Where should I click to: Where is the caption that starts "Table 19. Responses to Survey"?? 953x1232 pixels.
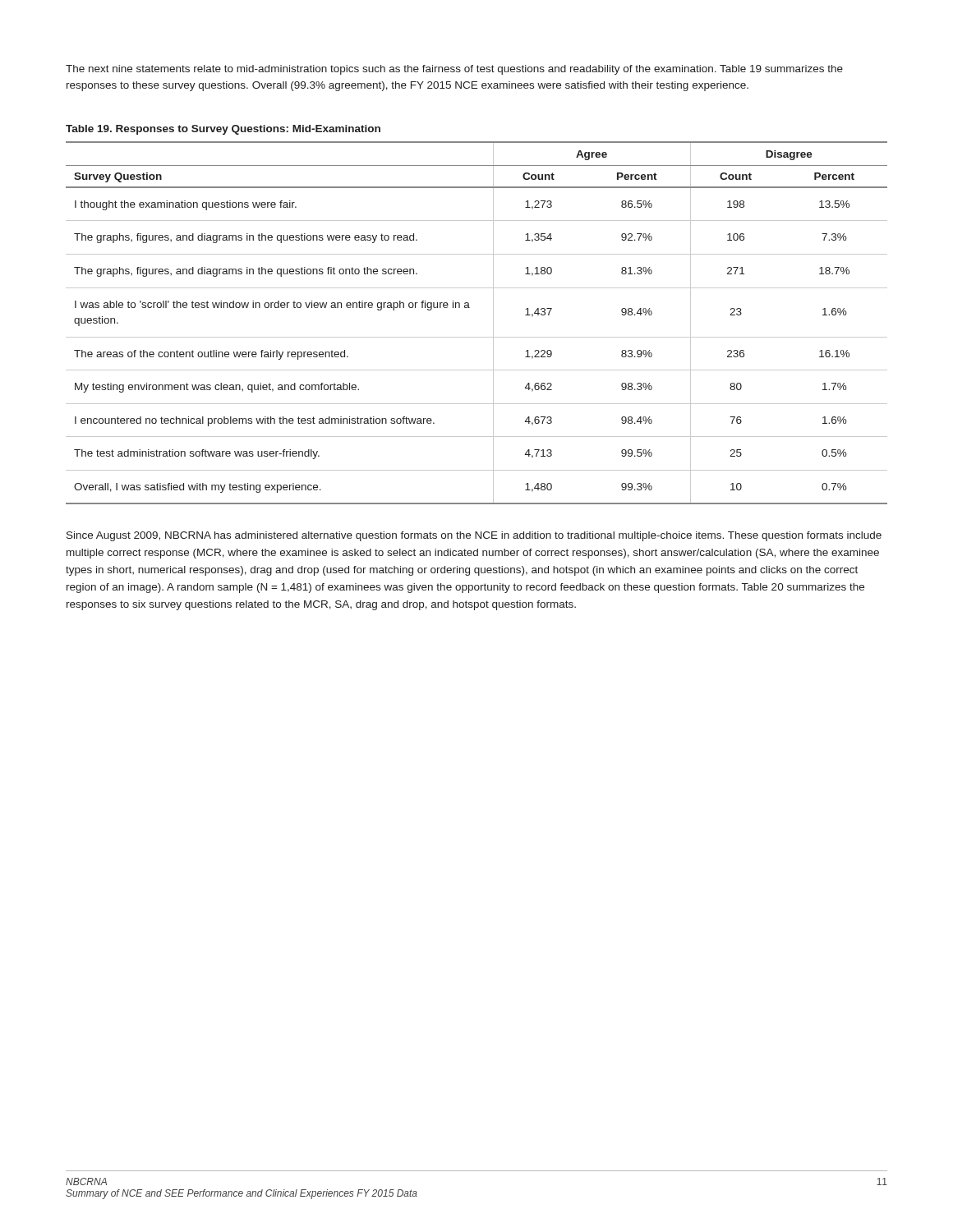pos(223,128)
